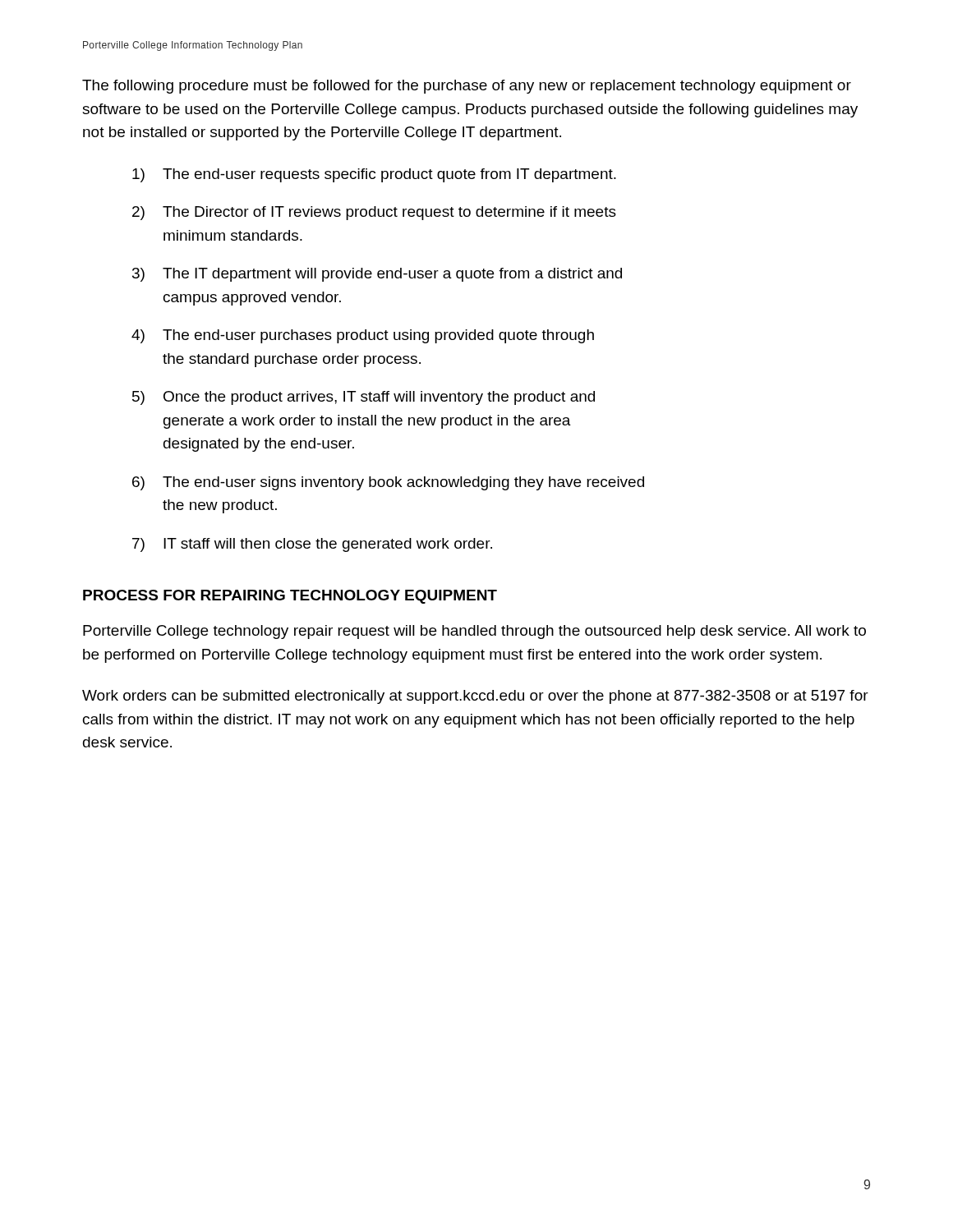Point to the text block starting "PROCESS FOR REPAIRING TECHNOLOGY EQUIPMENT"
The height and width of the screenshot is (1232, 953).
coord(290,595)
